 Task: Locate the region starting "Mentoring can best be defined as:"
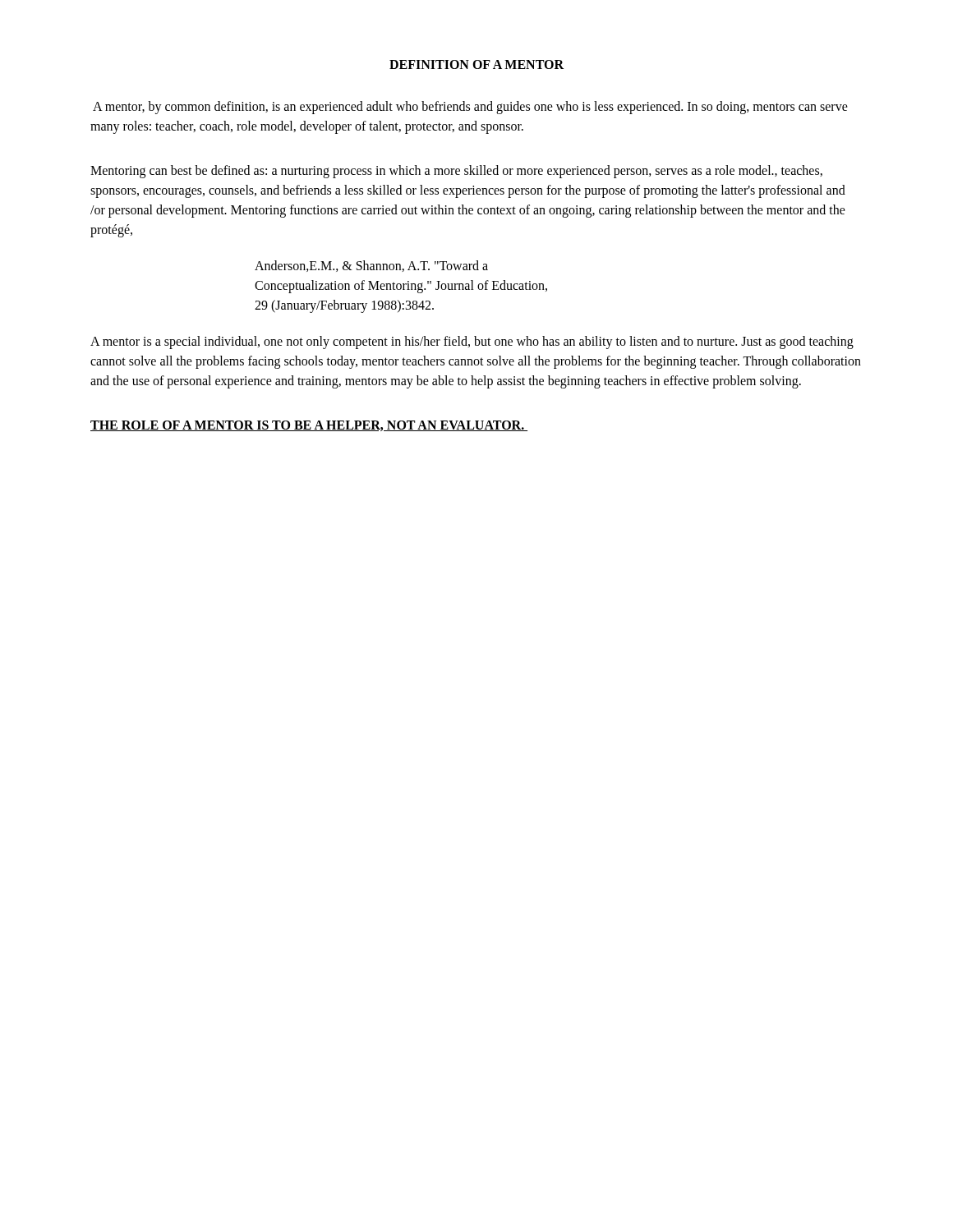468,200
